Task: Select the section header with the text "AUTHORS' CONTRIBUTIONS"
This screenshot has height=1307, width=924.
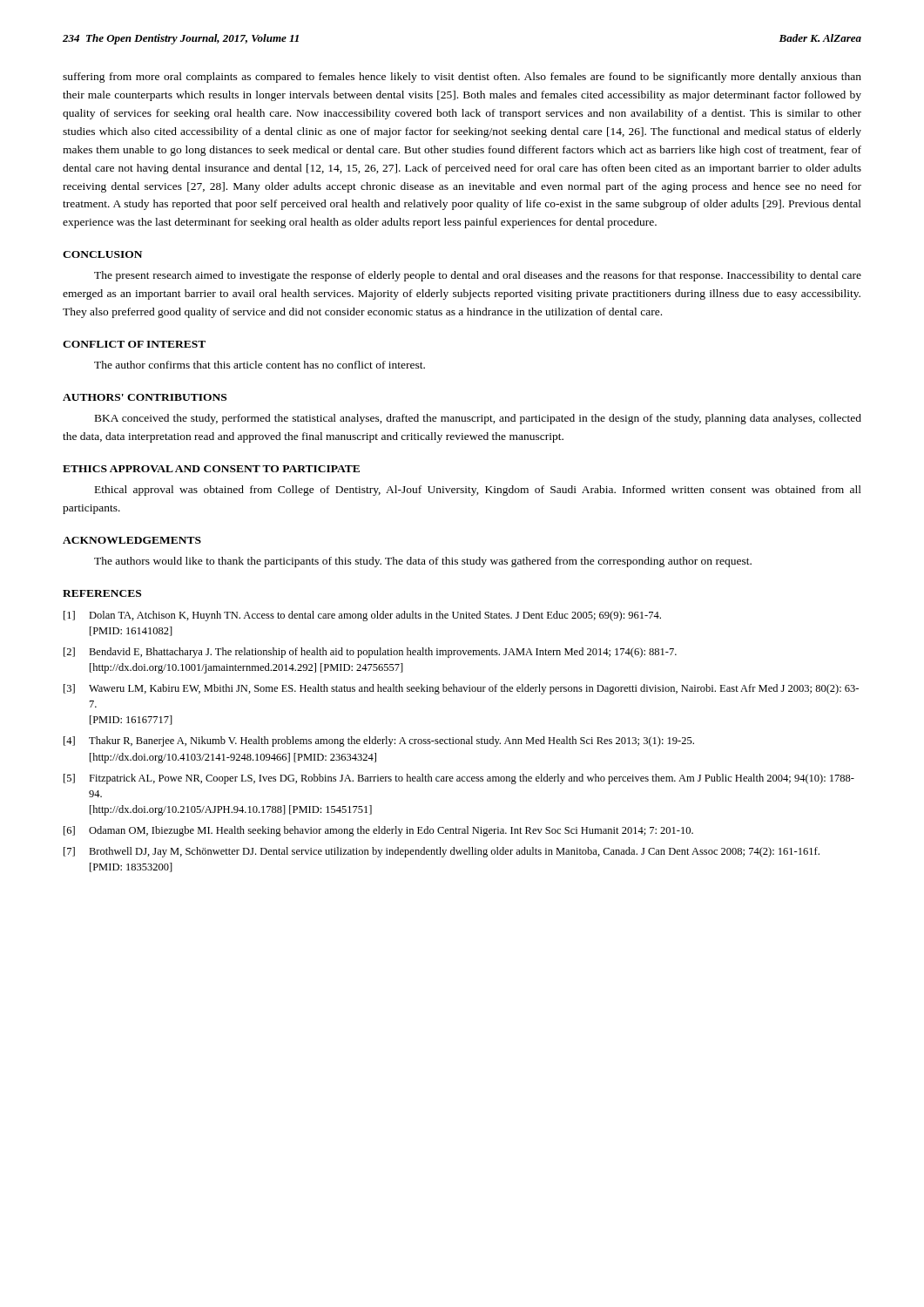Action: pyautogui.click(x=145, y=397)
